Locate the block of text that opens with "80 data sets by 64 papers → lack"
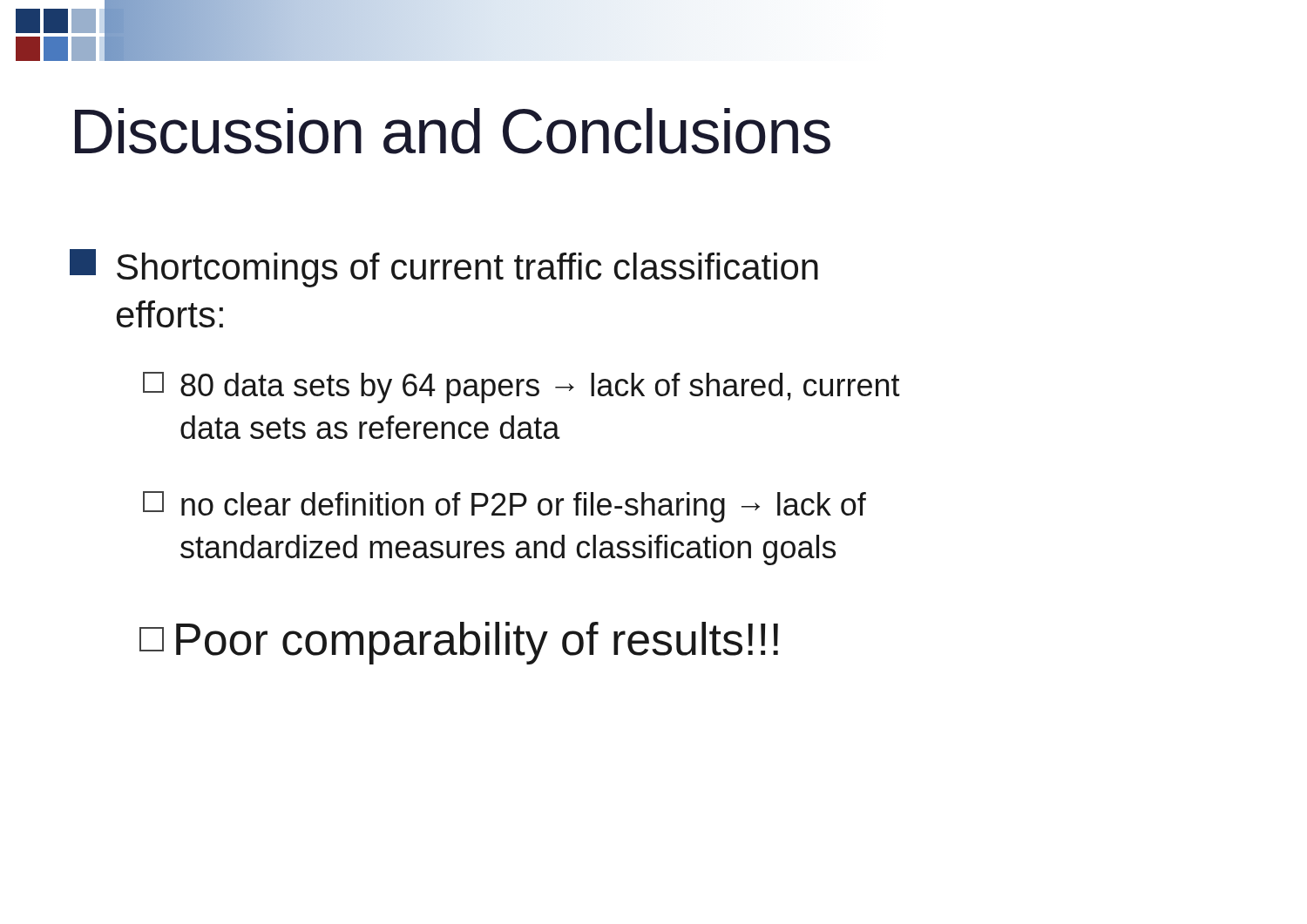The height and width of the screenshot is (924, 1307). click(x=521, y=407)
